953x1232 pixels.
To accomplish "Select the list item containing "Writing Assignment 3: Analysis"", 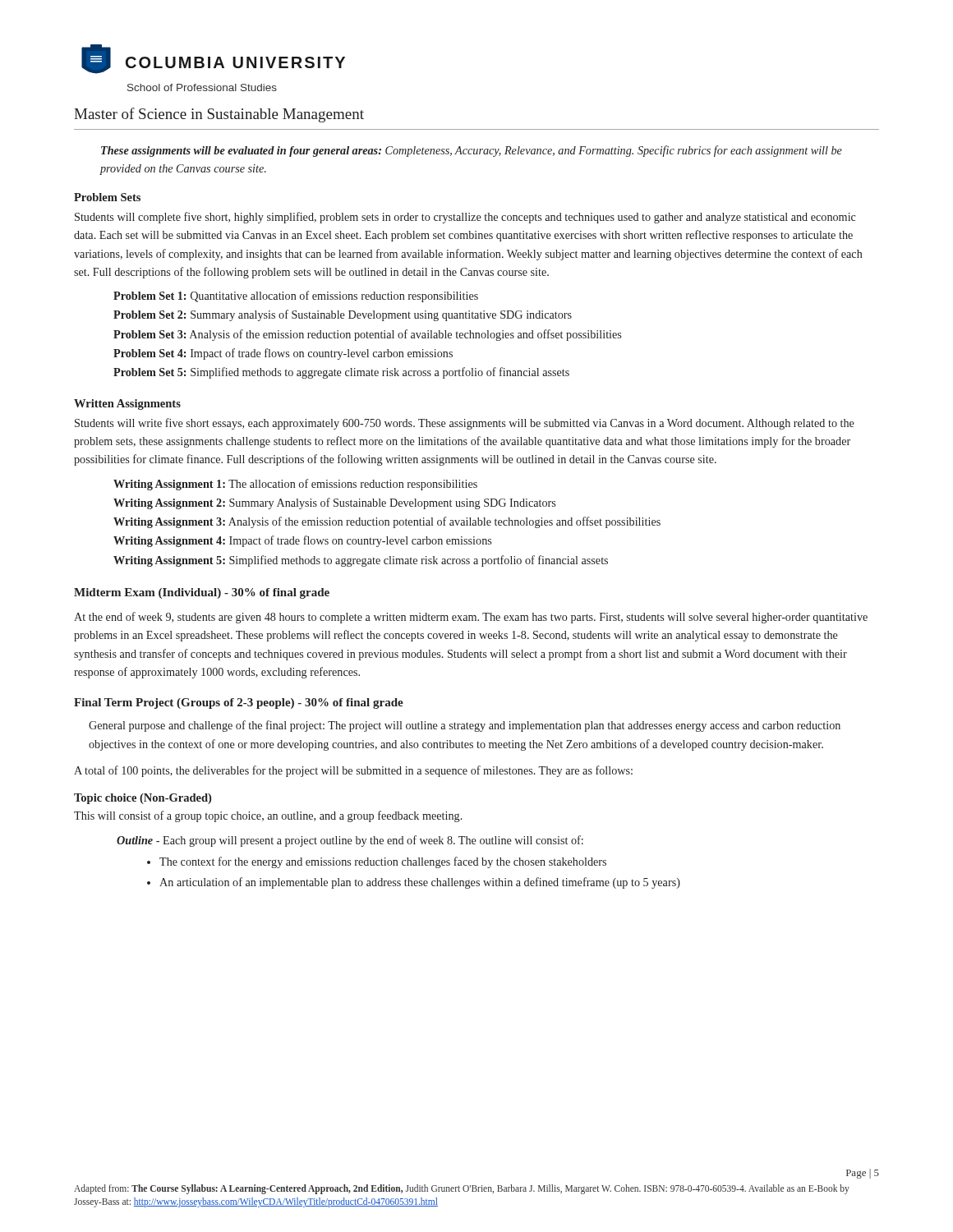I will (387, 522).
